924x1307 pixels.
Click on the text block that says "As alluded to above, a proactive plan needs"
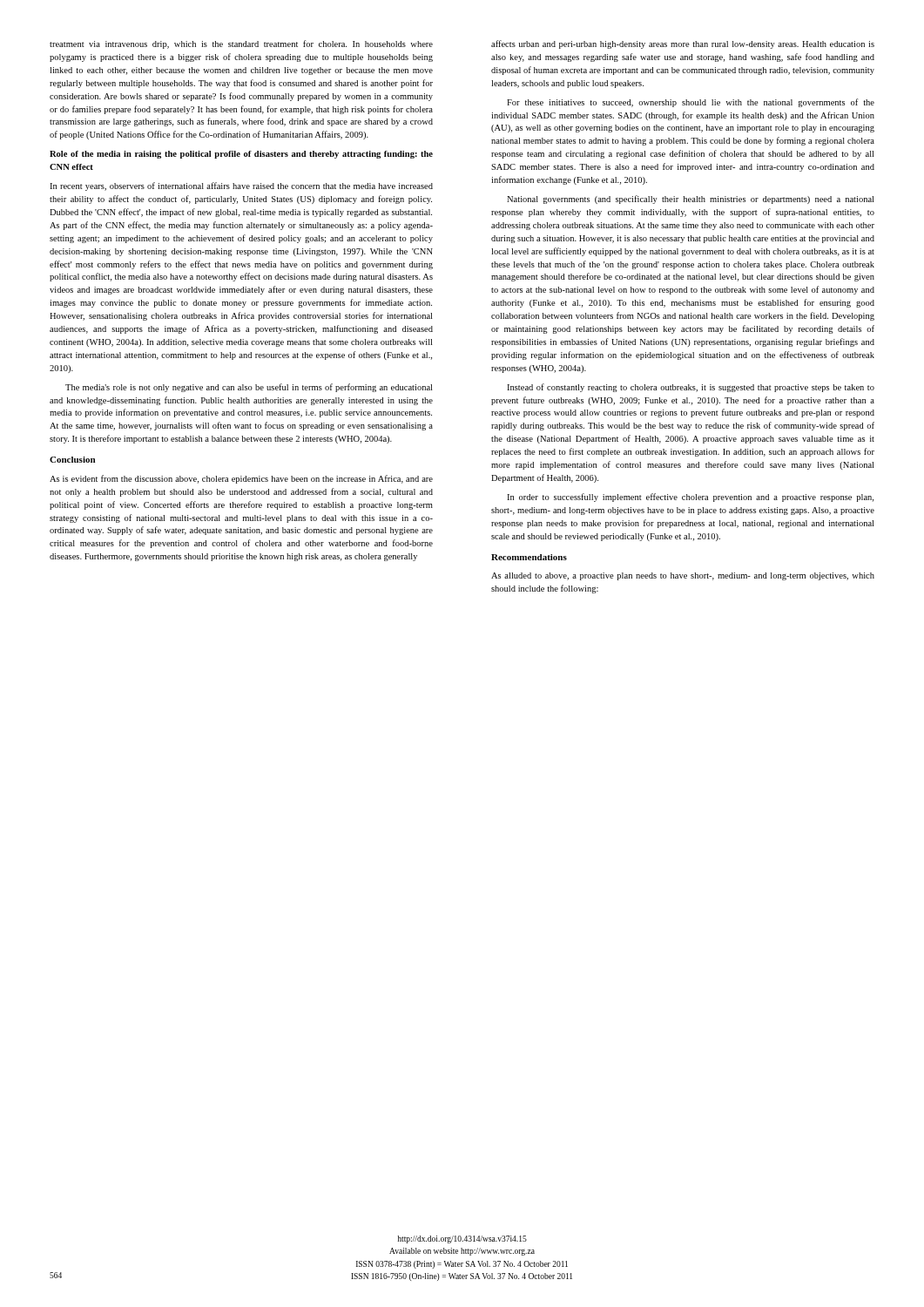683,583
